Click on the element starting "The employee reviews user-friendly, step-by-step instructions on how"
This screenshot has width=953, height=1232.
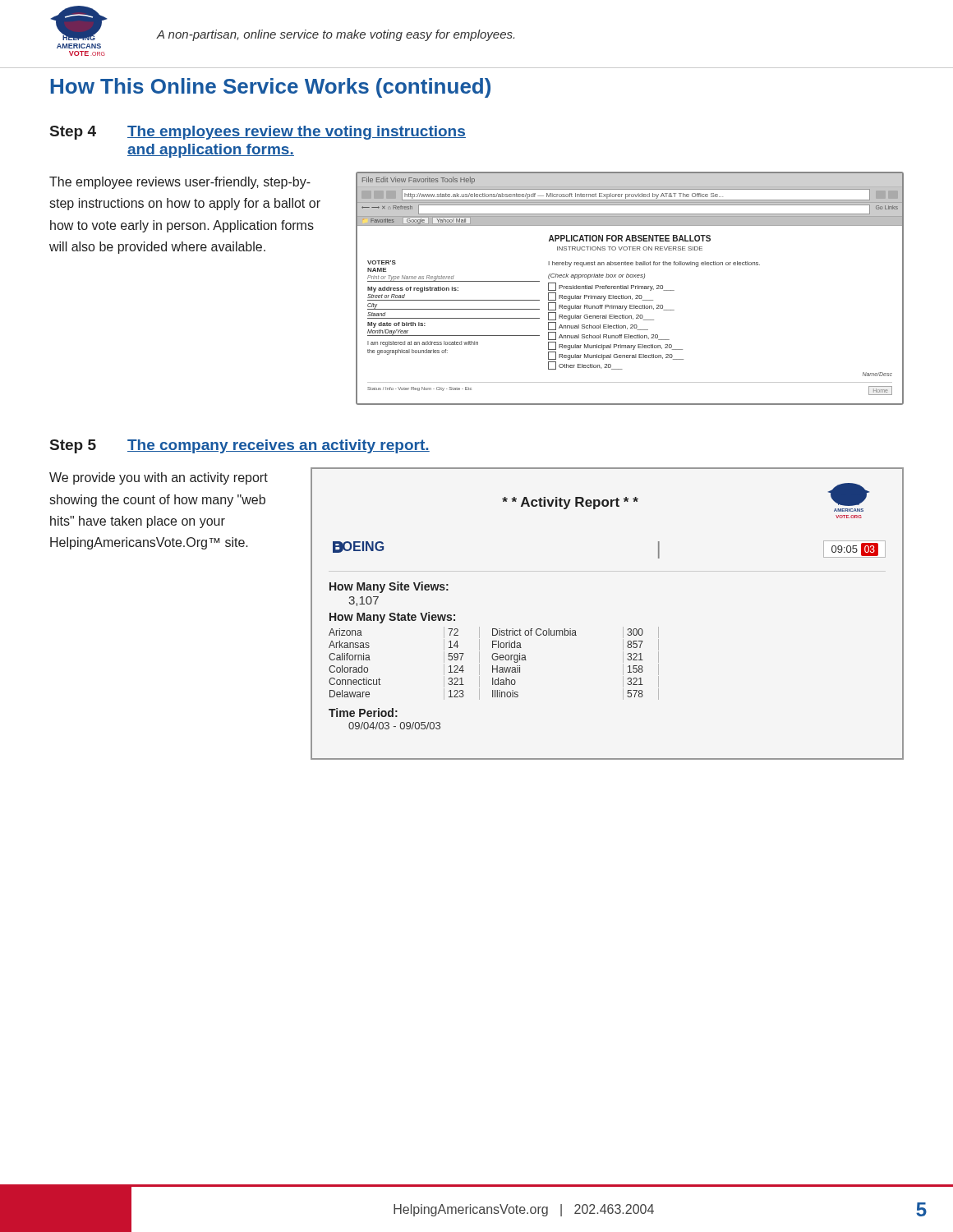[x=185, y=214]
